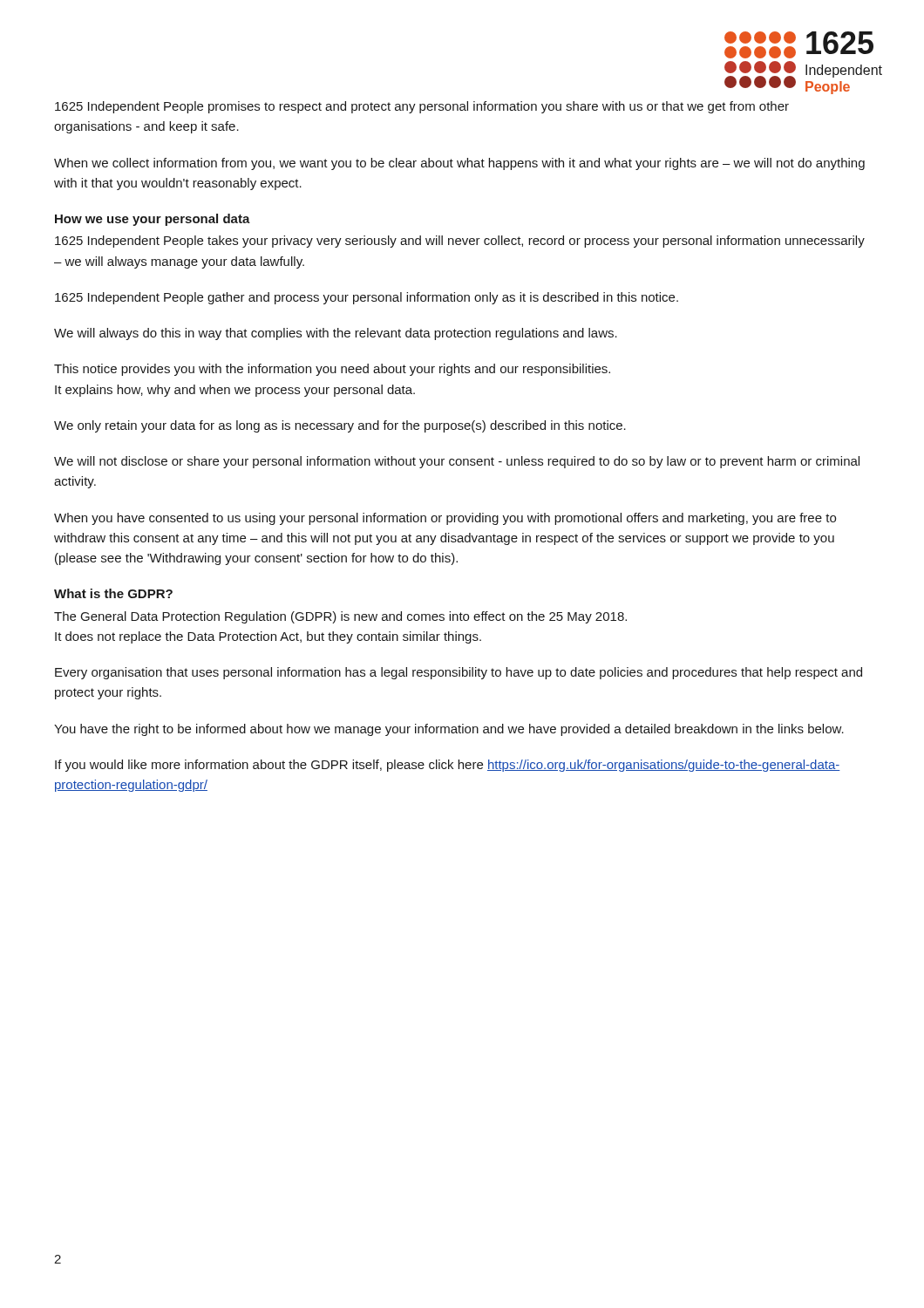Locate the block of text that opens with "The General Data Protection Regulation (GDPR) is new"
Screen dimensions: 1308x924
click(341, 626)
